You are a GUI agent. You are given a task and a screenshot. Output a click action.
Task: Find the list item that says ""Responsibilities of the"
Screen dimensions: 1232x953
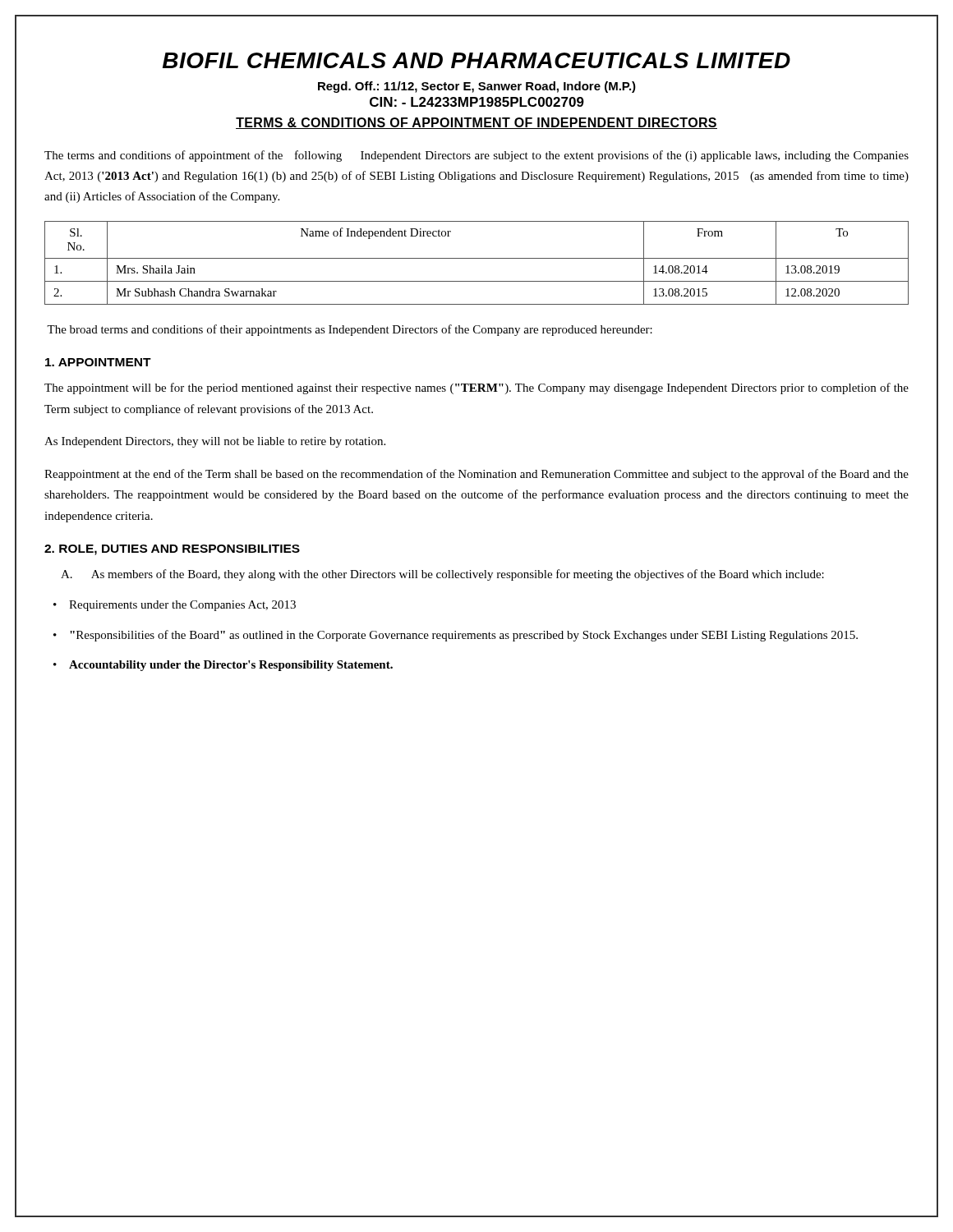click(x=464, y=634)
